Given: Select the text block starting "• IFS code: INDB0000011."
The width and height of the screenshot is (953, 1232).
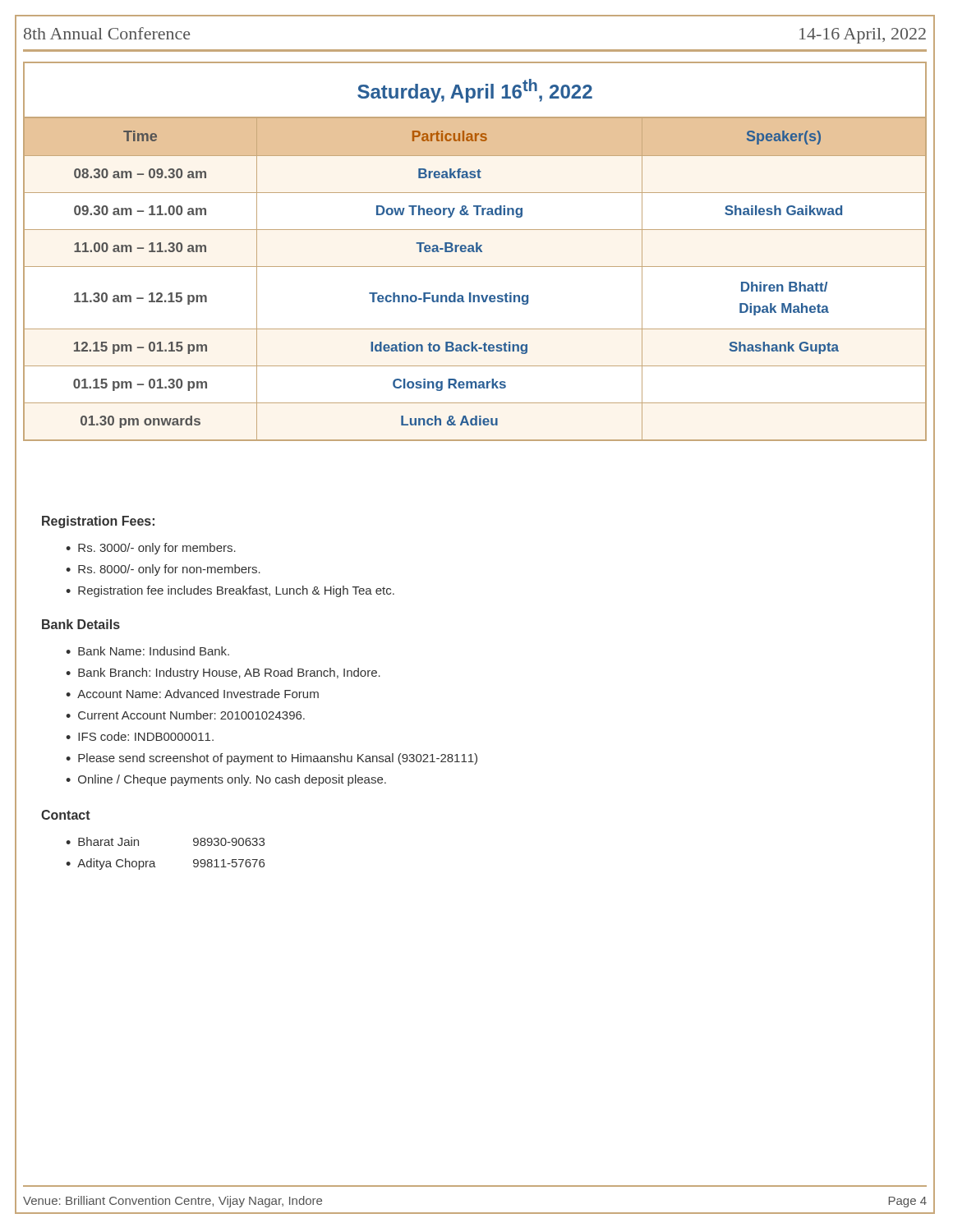Looking at the screenshot, I should pos(140,738).
